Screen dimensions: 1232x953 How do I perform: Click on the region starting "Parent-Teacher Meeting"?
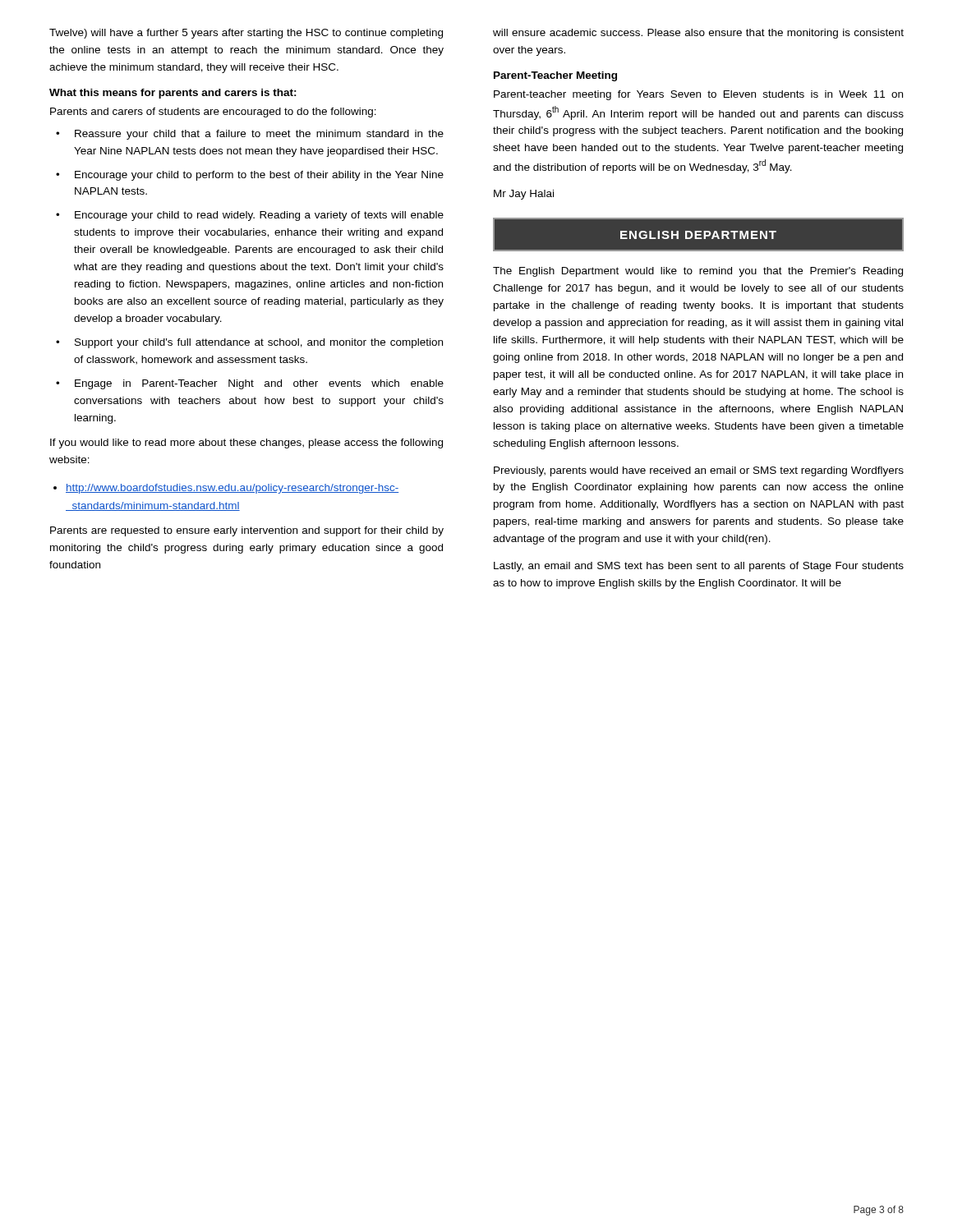pyautogui.click(x=555, y=75)
